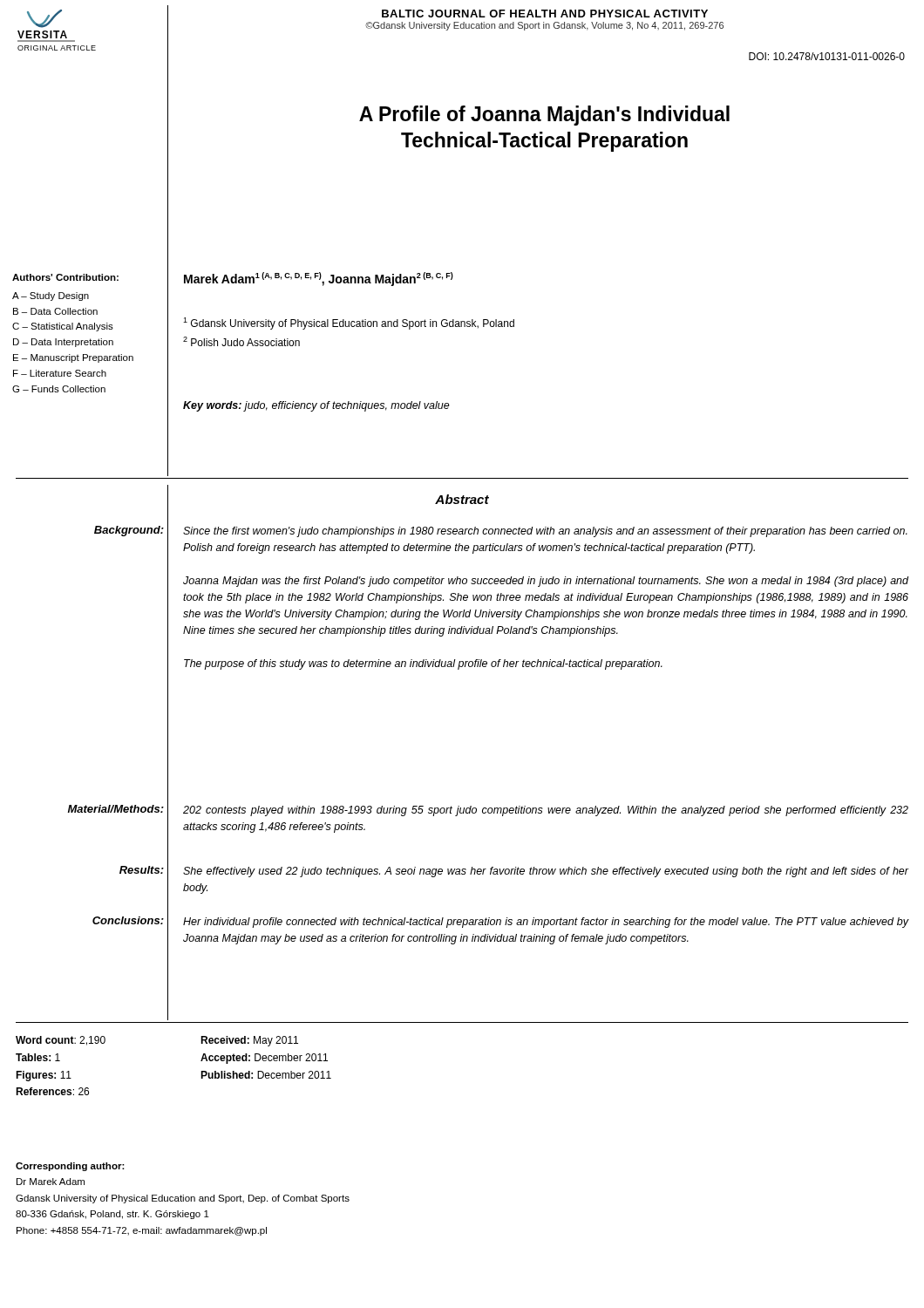924x1308 pixels.
Task: Click on the passage starting "1 Gdansk University"
Action: tap(349, 332)
